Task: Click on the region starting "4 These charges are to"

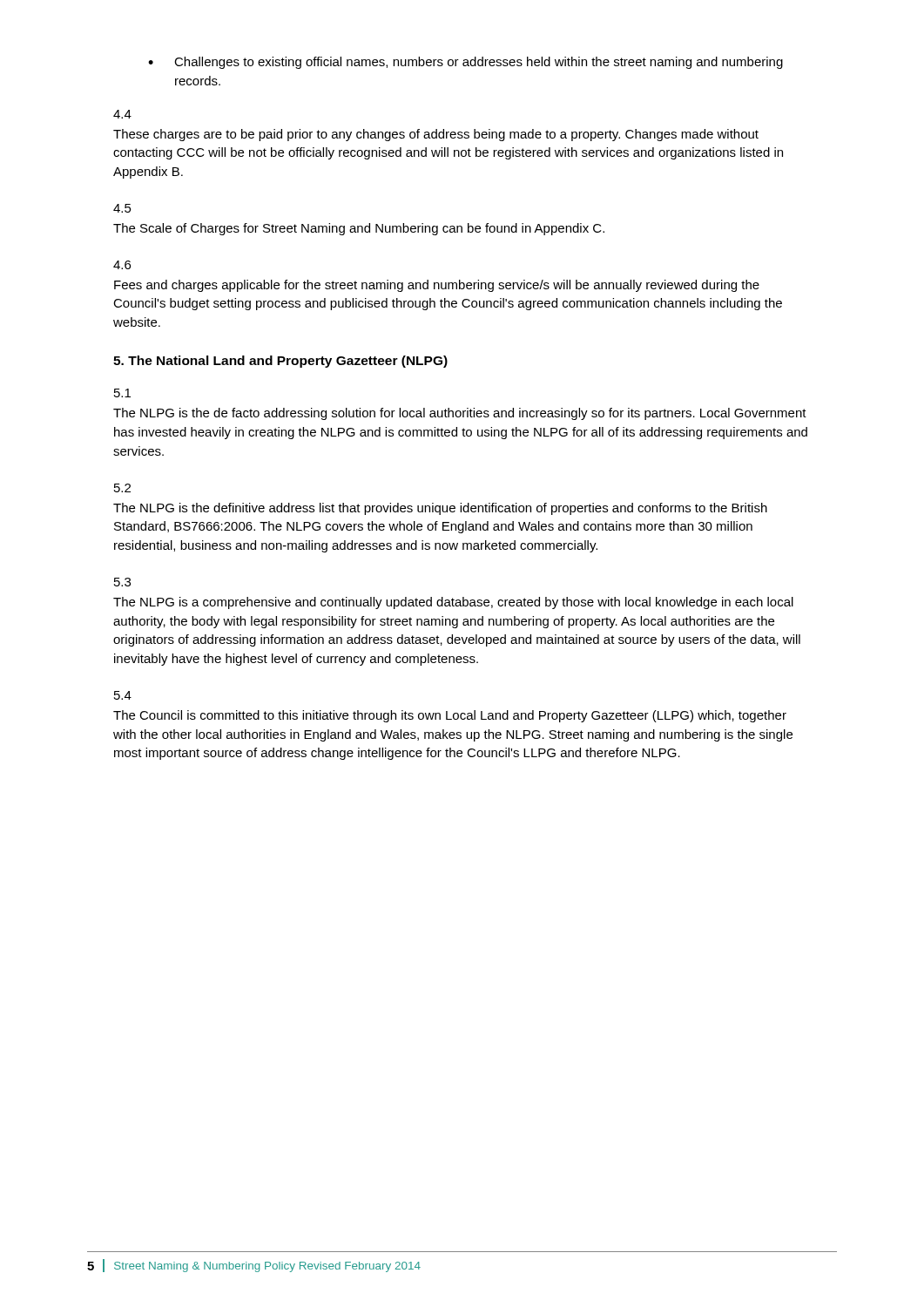Action: point(462,143)
